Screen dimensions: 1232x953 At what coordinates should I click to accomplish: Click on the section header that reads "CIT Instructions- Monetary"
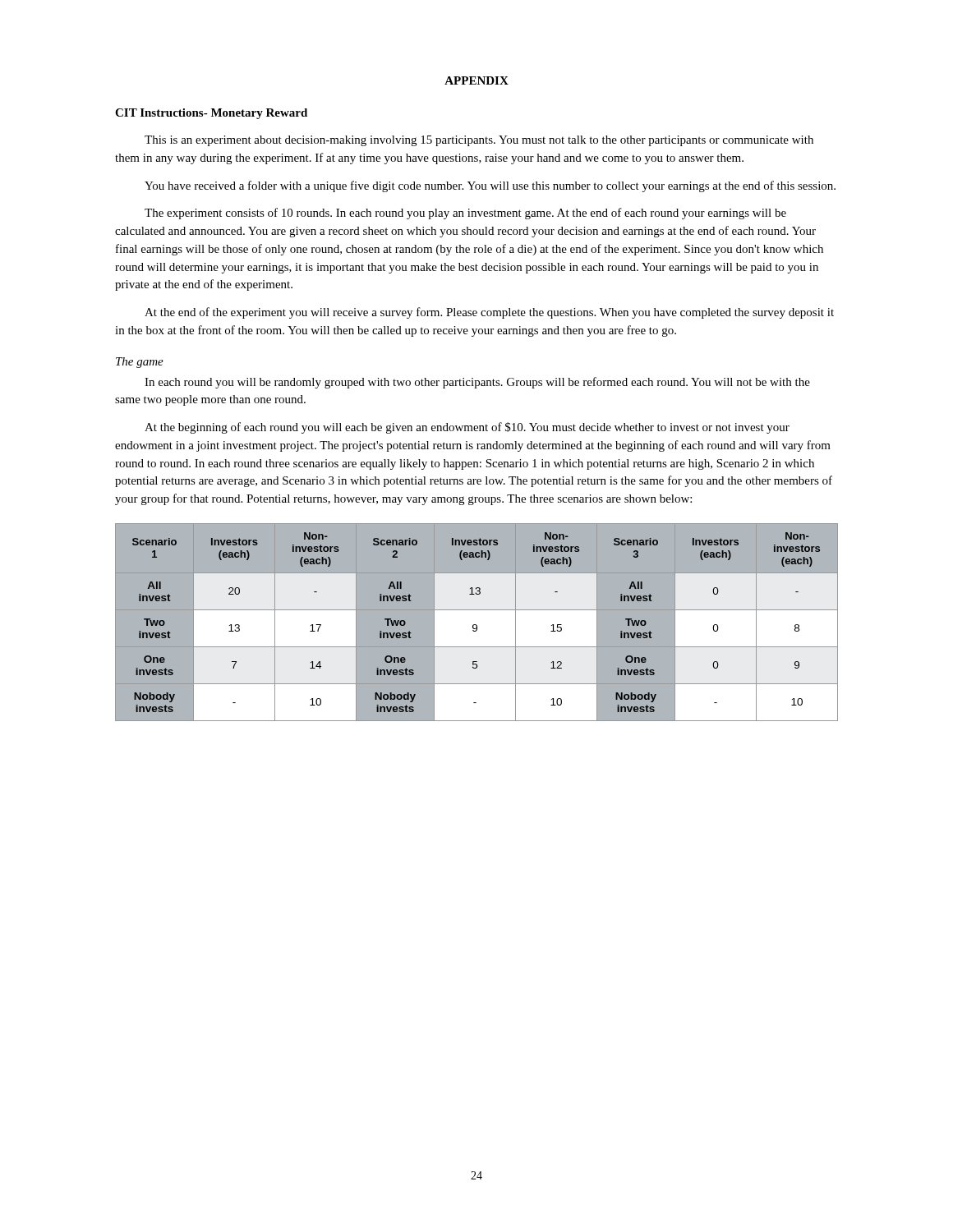click(x=211, y=113)
